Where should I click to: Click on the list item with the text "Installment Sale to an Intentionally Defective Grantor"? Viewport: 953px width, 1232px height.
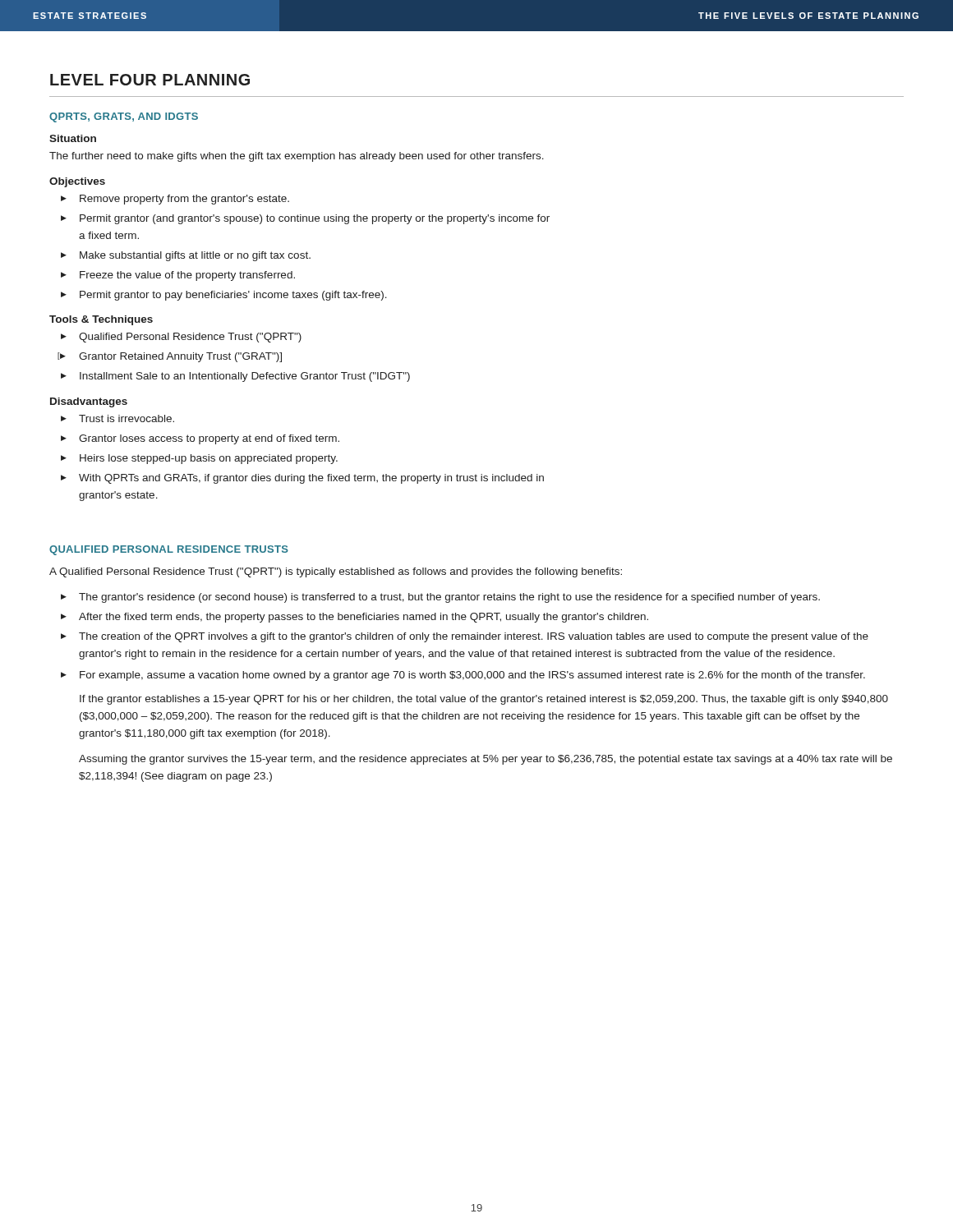coord(245,376)
